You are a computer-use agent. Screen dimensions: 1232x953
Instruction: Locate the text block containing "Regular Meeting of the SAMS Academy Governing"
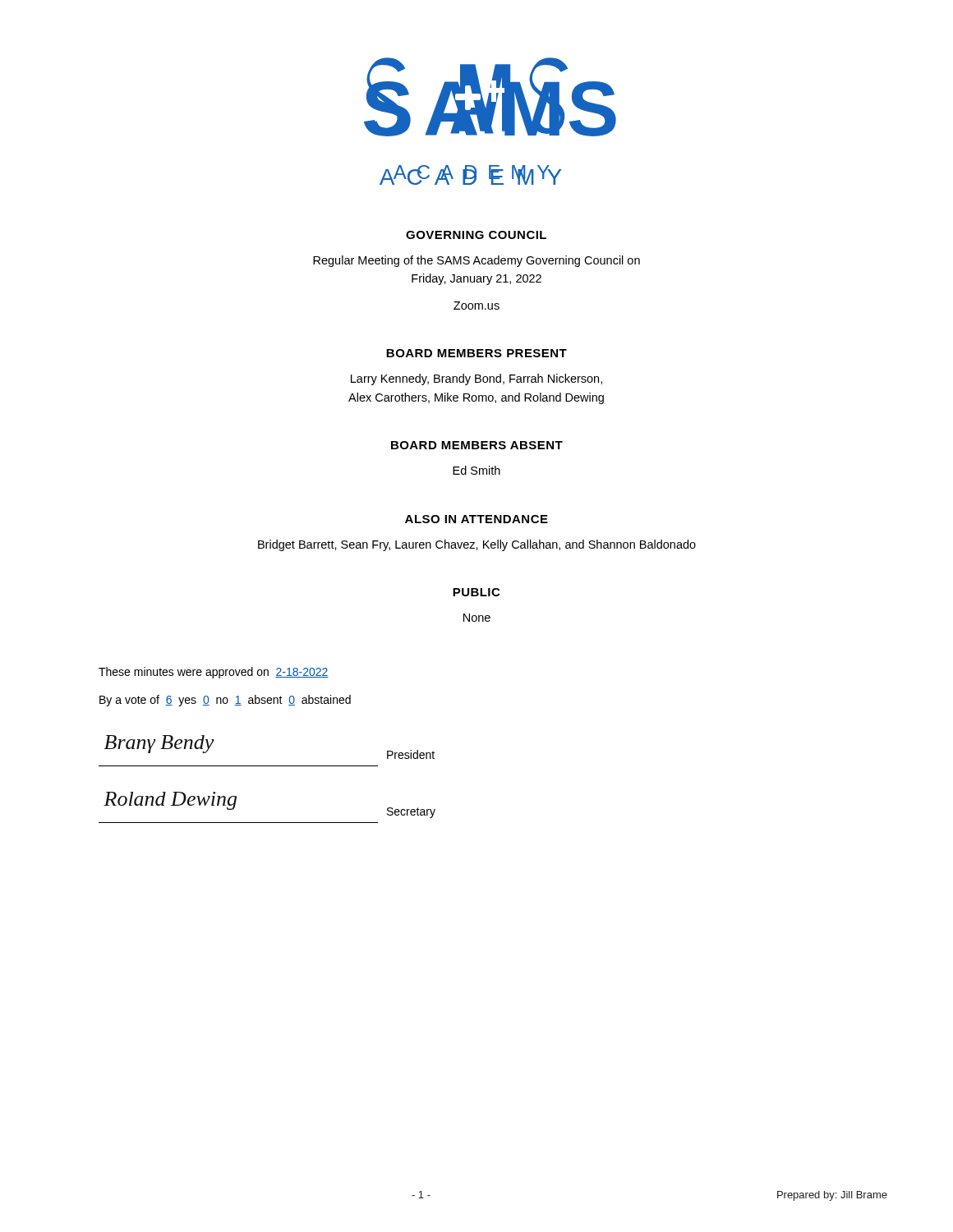pos(476,270)
